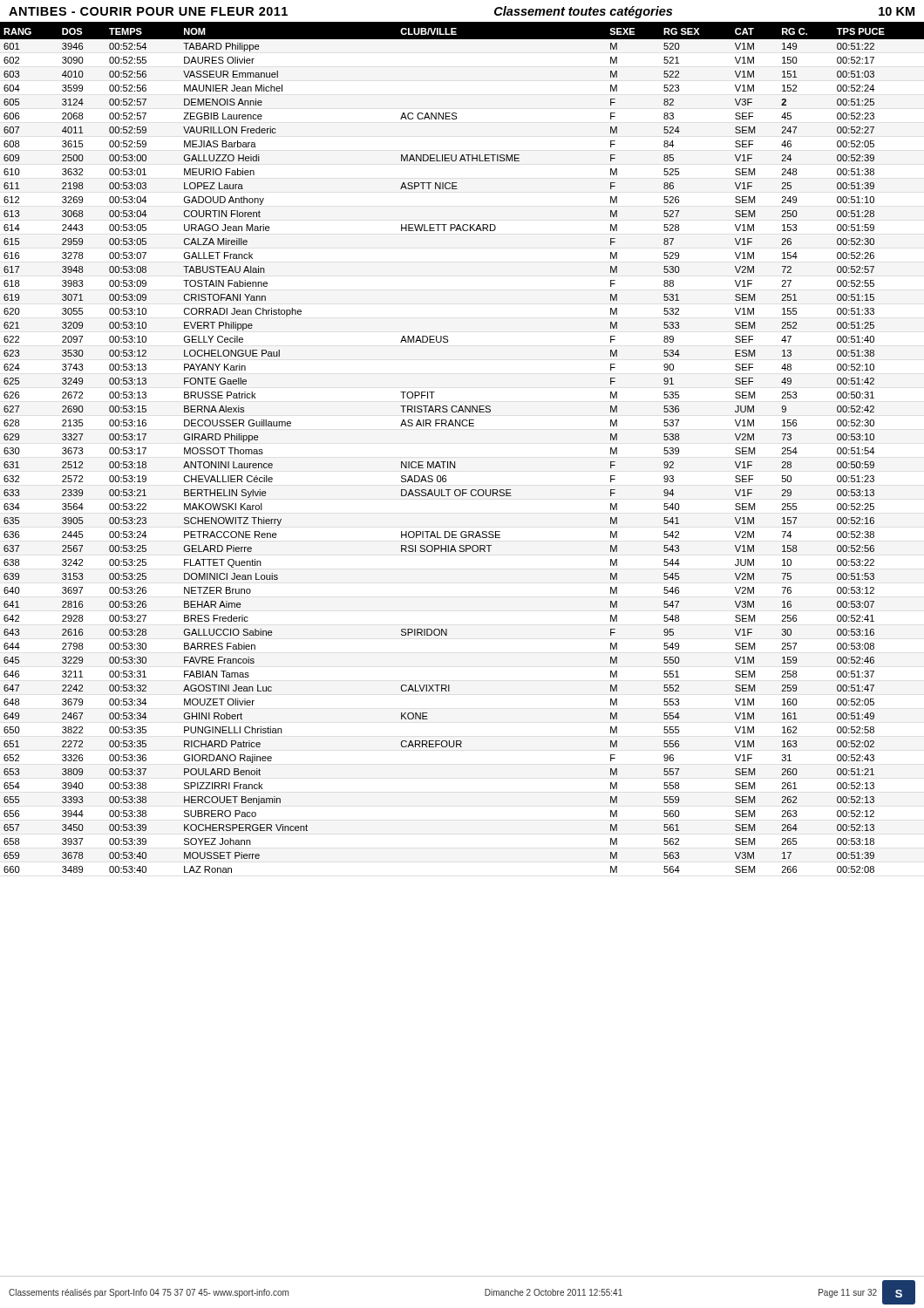Select the table that reads "MOUSSET Pierre"

[462, 450]
